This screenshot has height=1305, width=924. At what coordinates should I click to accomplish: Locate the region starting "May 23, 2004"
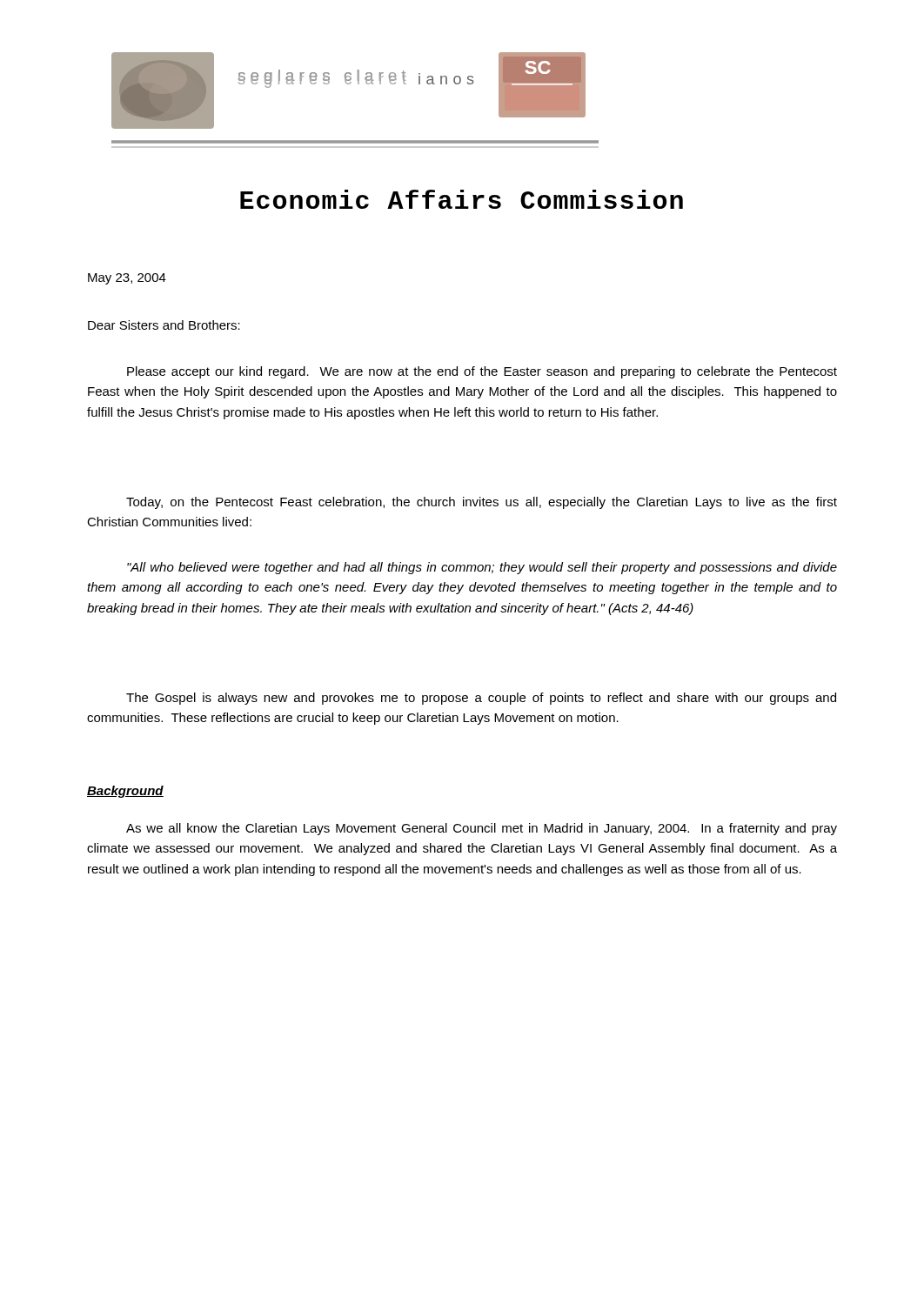coord(127,277)
